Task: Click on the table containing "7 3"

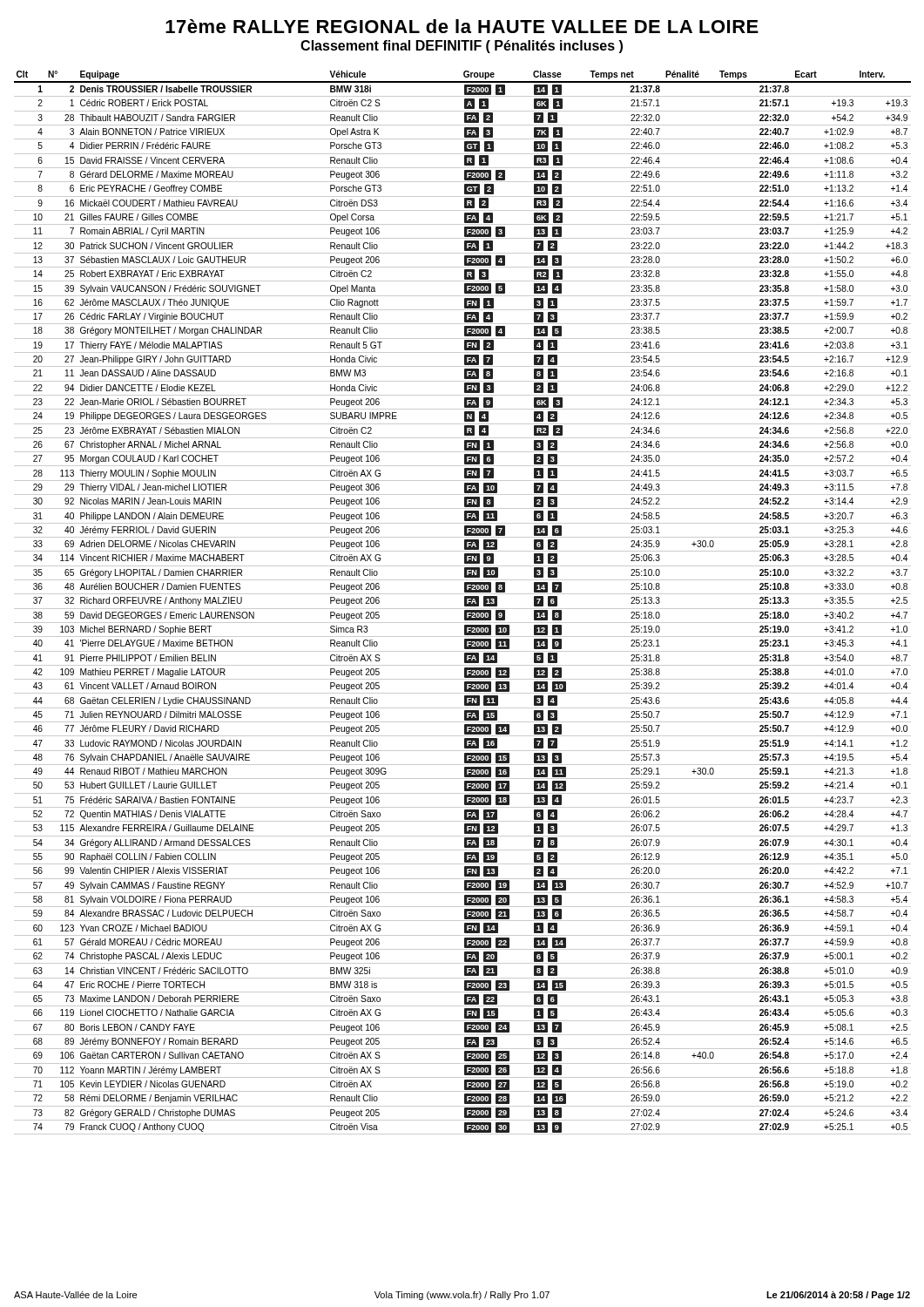Action: point(462,601)
